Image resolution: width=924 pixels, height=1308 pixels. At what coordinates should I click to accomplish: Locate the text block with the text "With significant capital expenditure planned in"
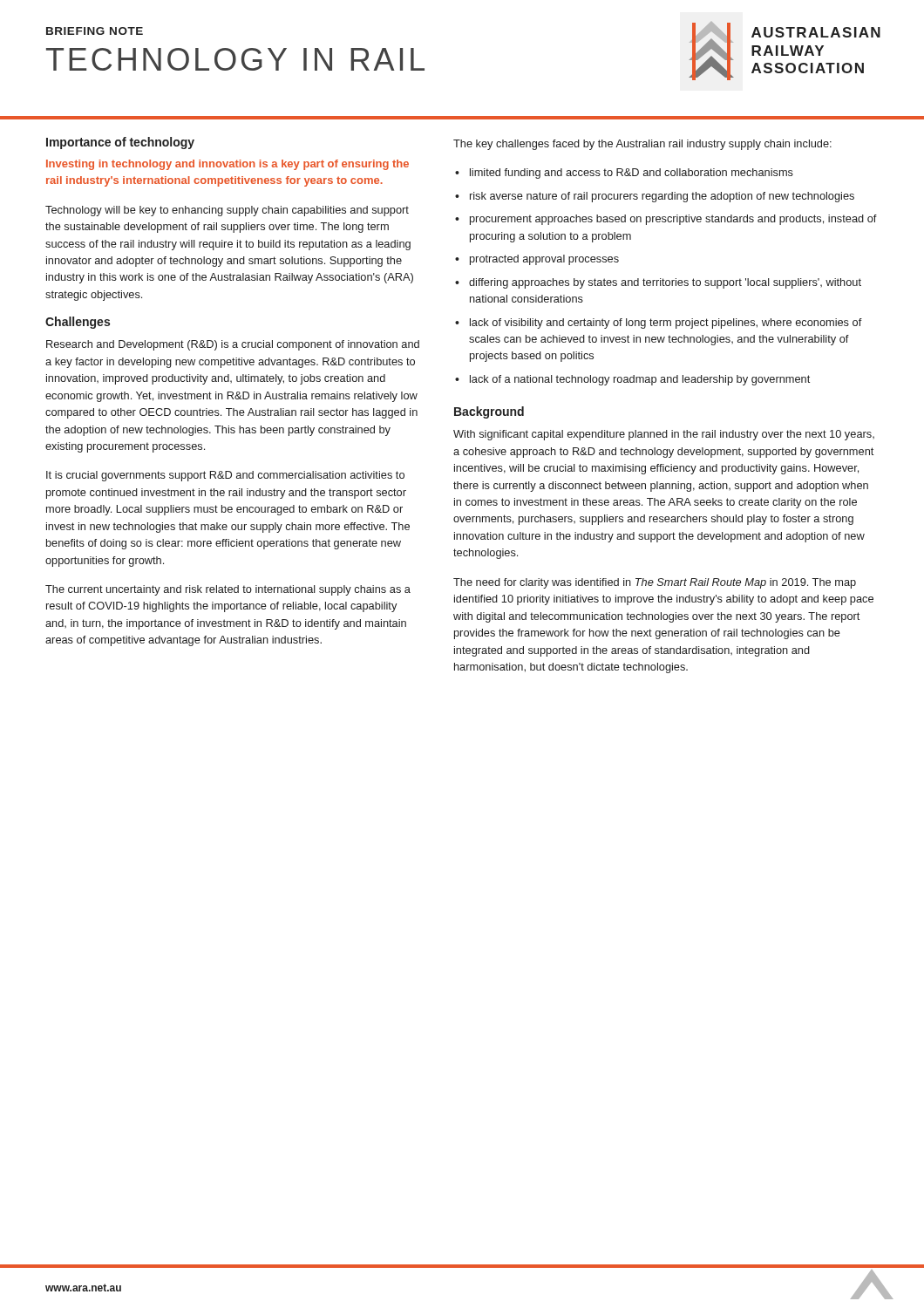664,493
